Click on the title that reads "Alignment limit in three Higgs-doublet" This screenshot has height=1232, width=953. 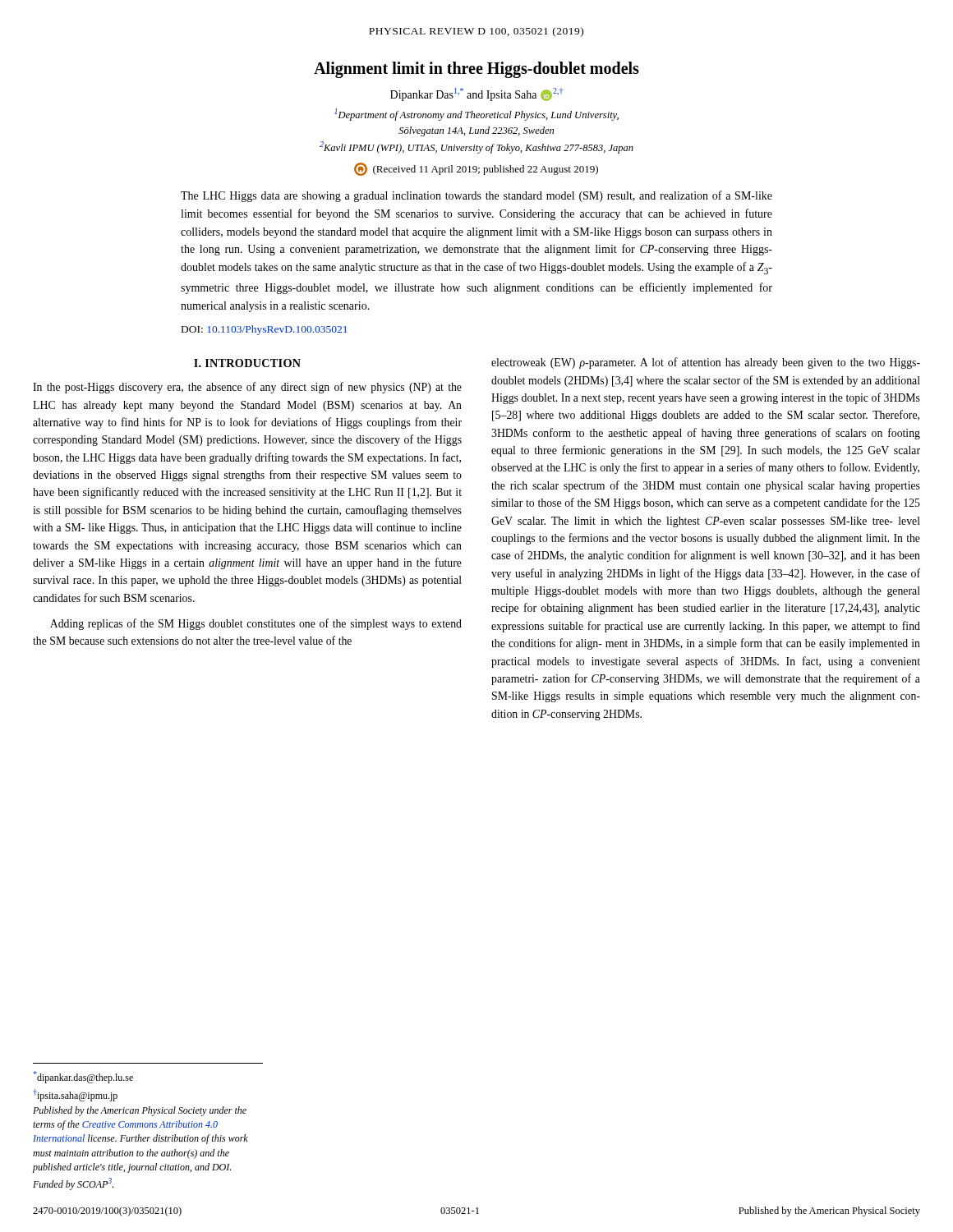[476, 118]
